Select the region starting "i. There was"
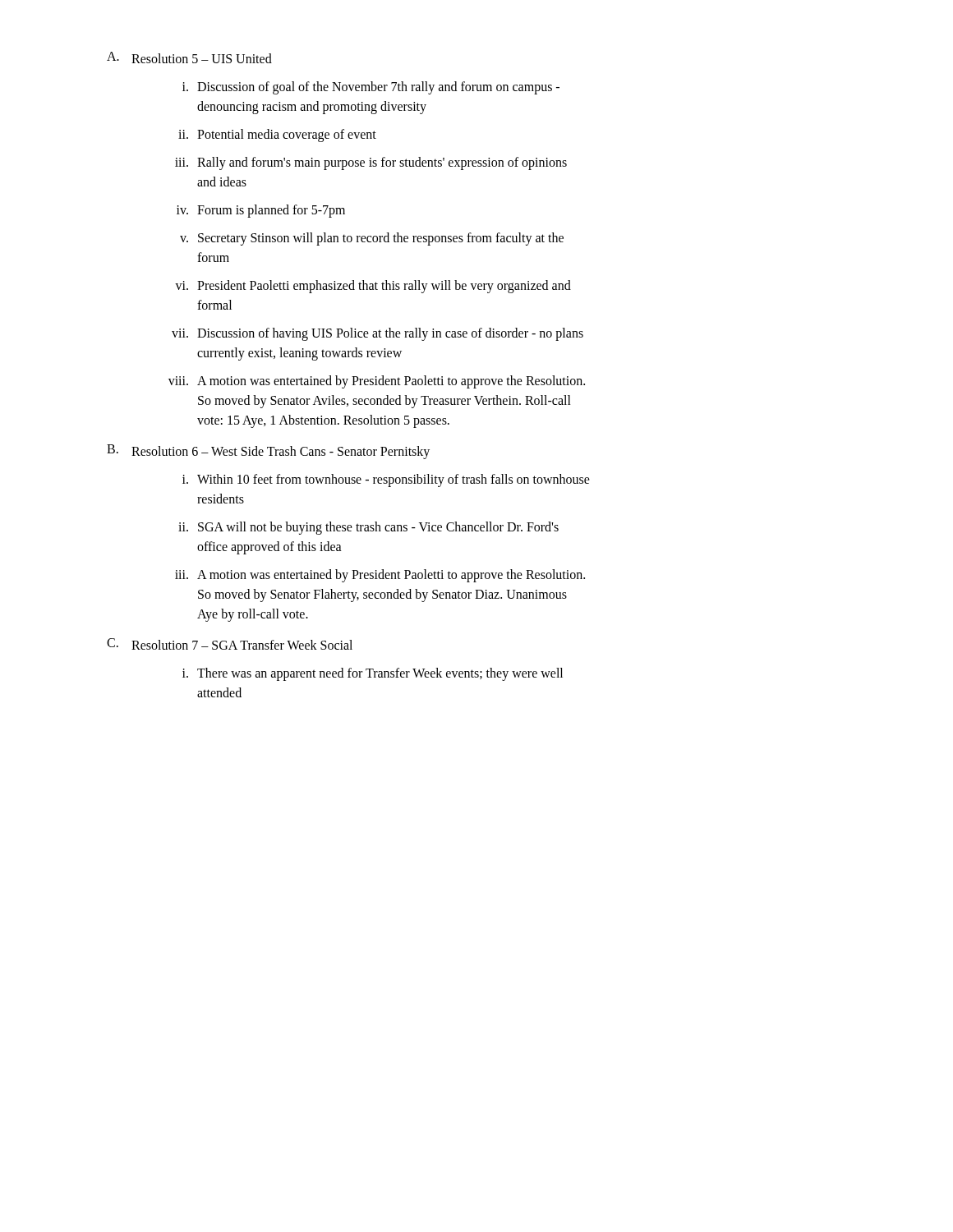Image resolution: width=953 pixels, height=1232 pixels. [493, 683]
